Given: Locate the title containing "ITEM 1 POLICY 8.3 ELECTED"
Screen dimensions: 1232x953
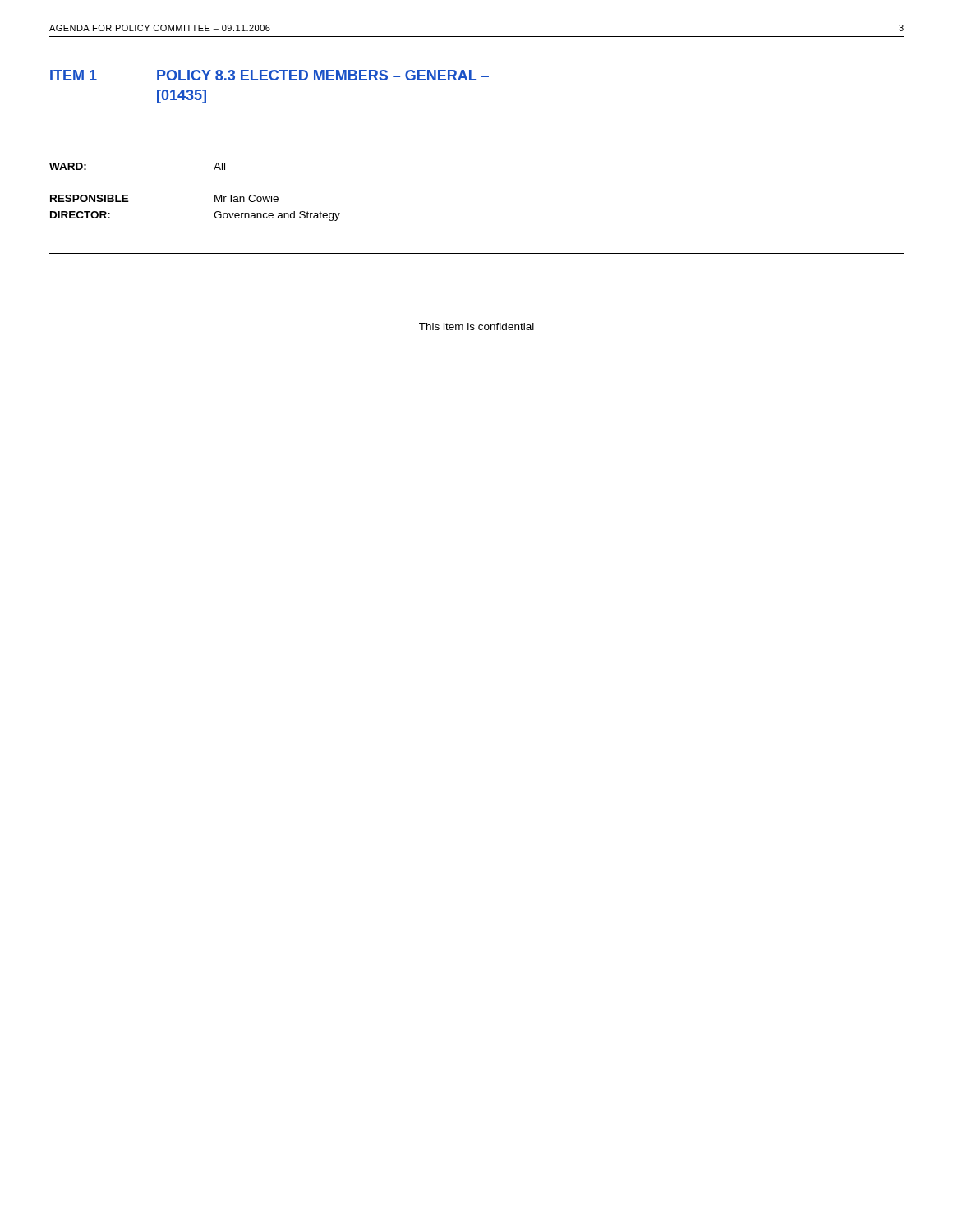Looking at the screenshot, I should [269, 86].
